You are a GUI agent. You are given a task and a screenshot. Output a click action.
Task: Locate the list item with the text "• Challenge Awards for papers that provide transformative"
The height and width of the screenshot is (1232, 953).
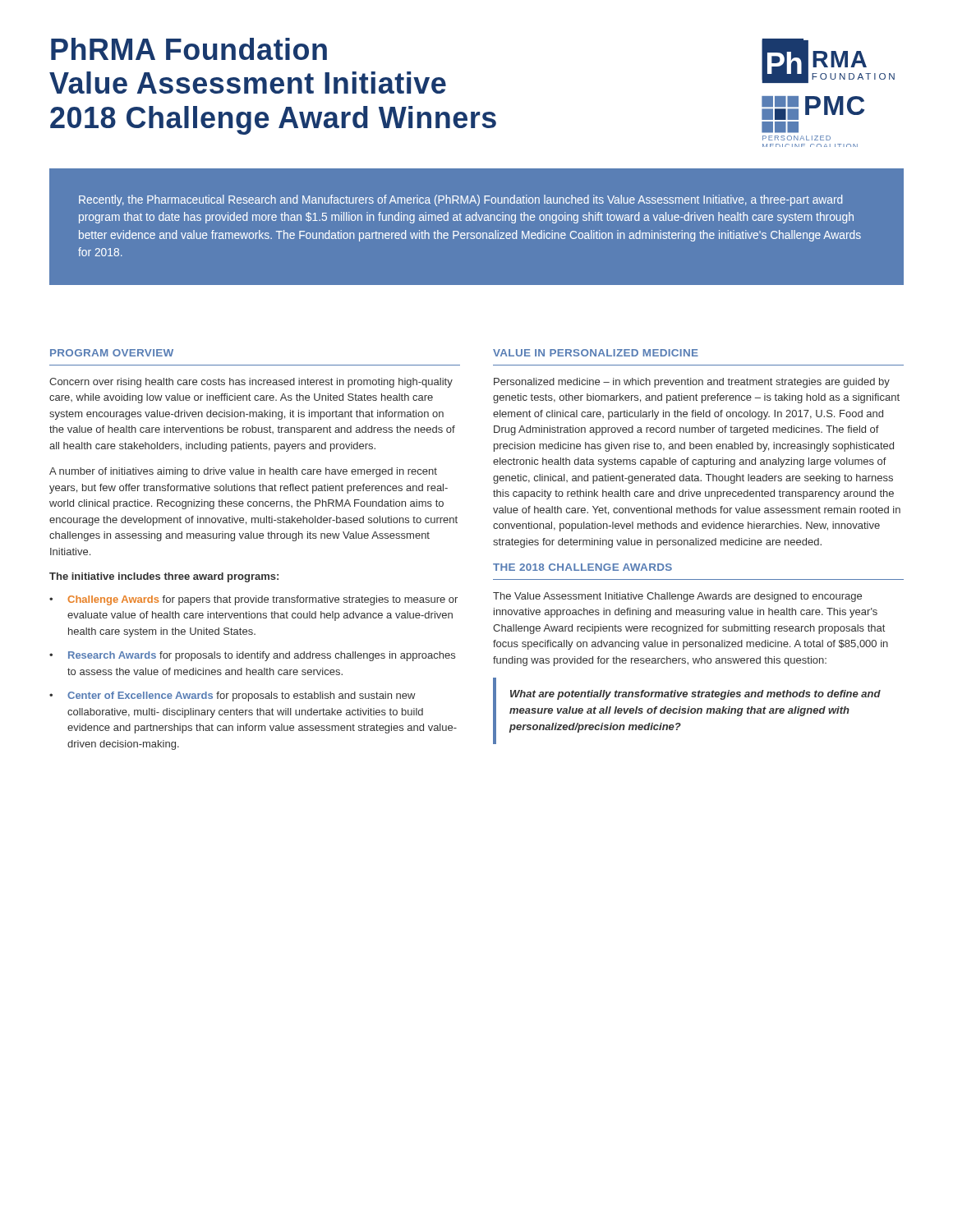[255, 615]
